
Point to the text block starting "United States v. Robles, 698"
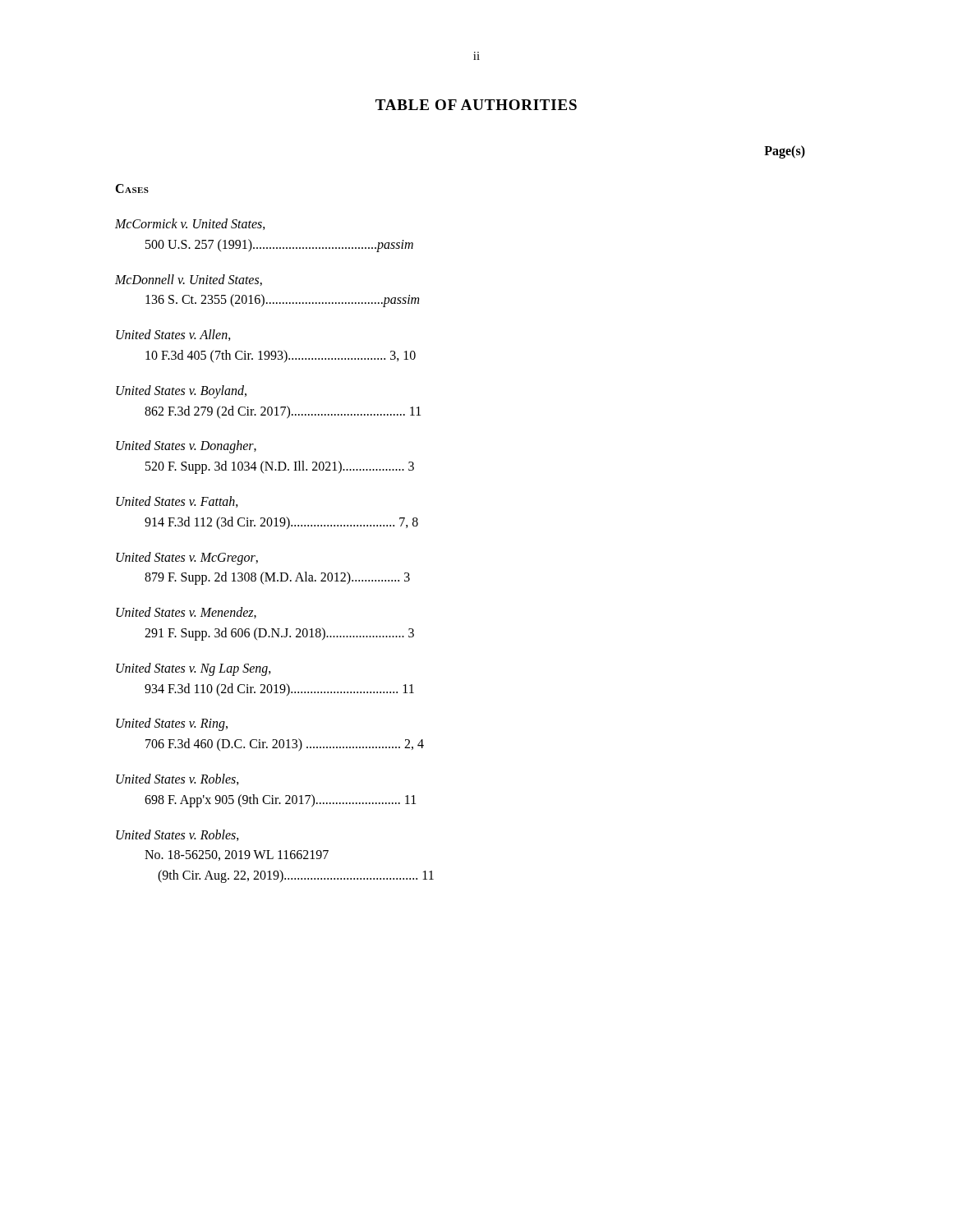point(177,779)
